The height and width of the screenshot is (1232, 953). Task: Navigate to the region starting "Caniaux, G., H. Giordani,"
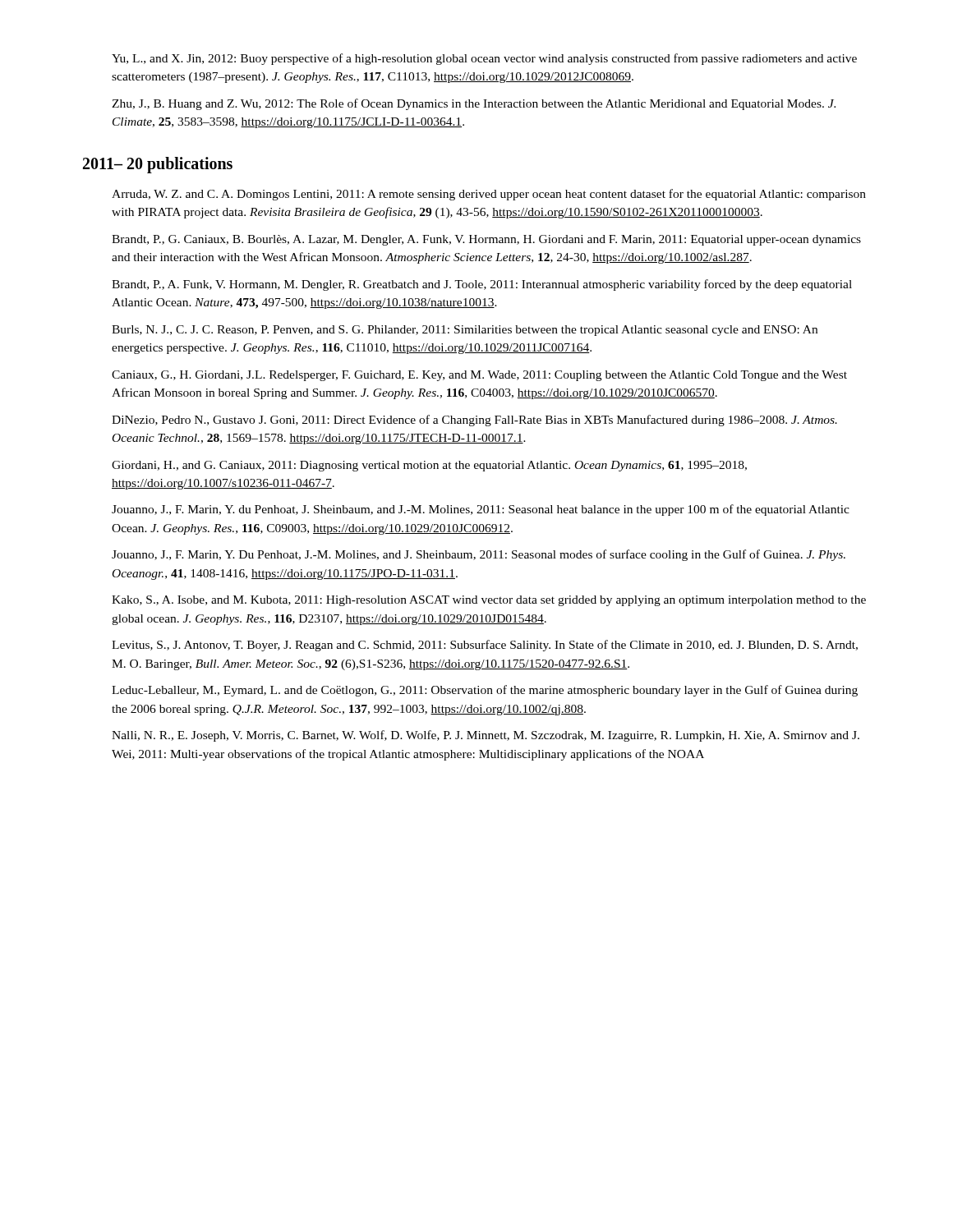coord(476,384)
